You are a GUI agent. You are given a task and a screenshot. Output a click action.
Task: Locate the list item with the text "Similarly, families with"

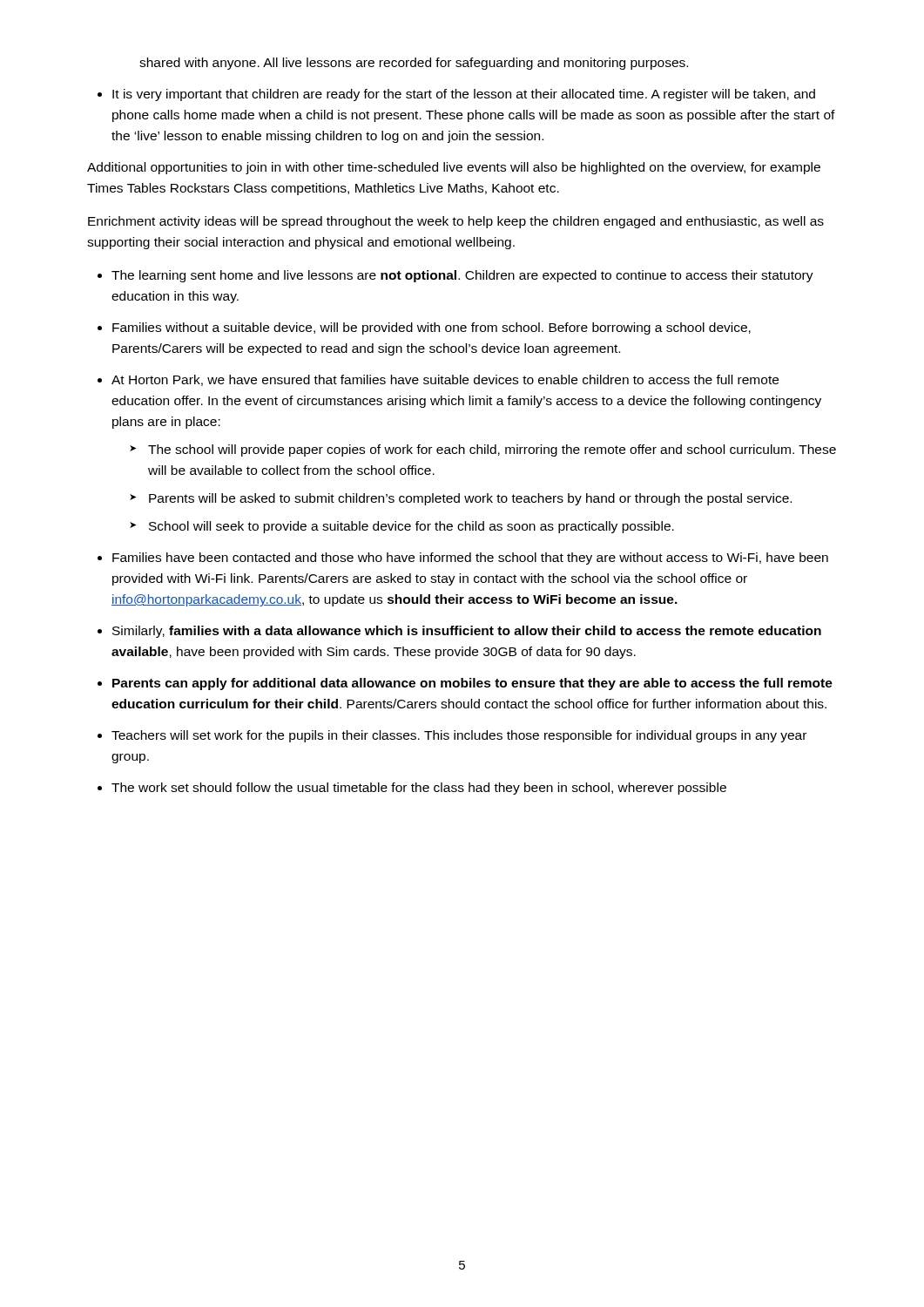[x=474, y=642]
